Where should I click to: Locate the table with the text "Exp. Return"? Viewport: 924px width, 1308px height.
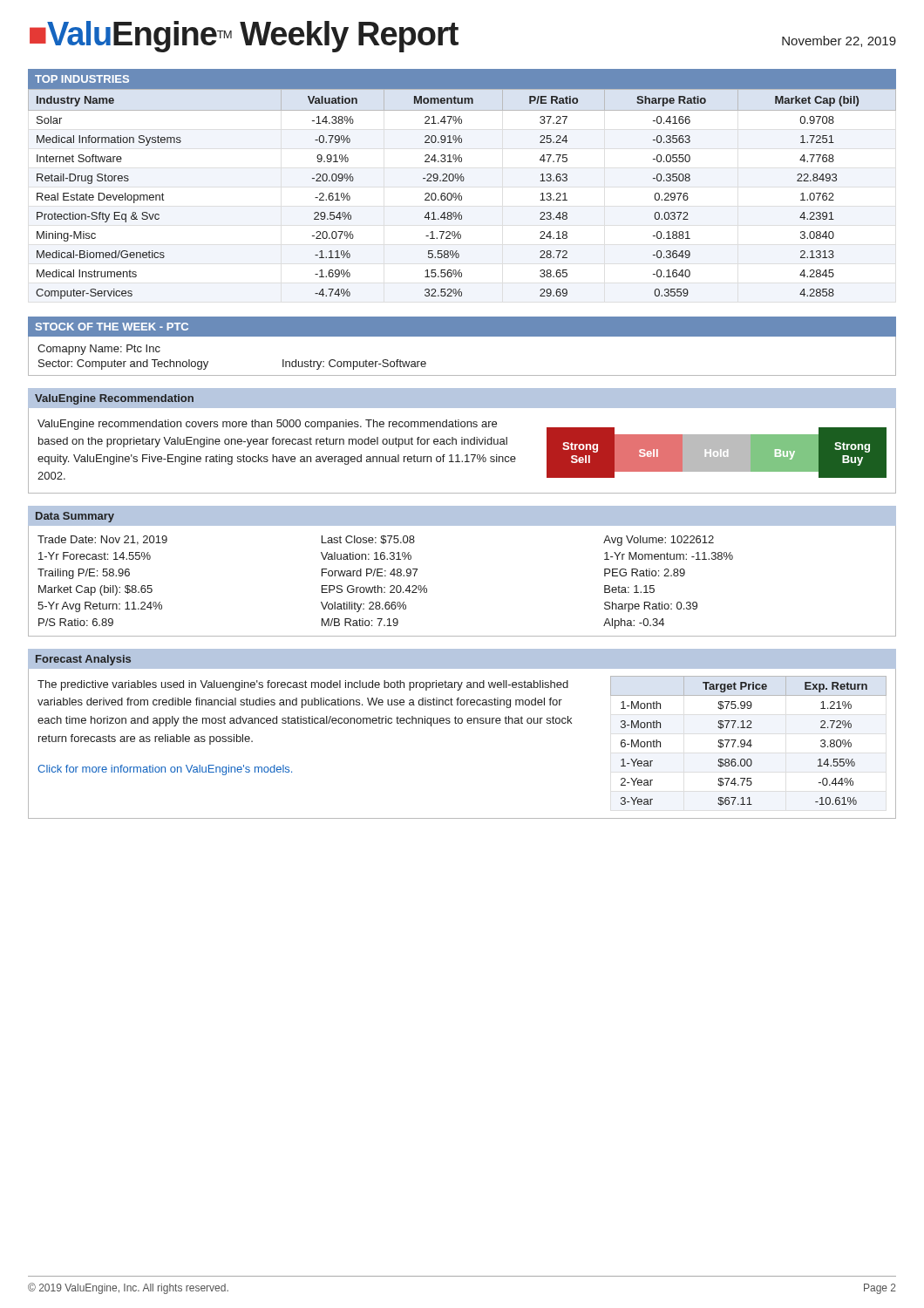748,743
